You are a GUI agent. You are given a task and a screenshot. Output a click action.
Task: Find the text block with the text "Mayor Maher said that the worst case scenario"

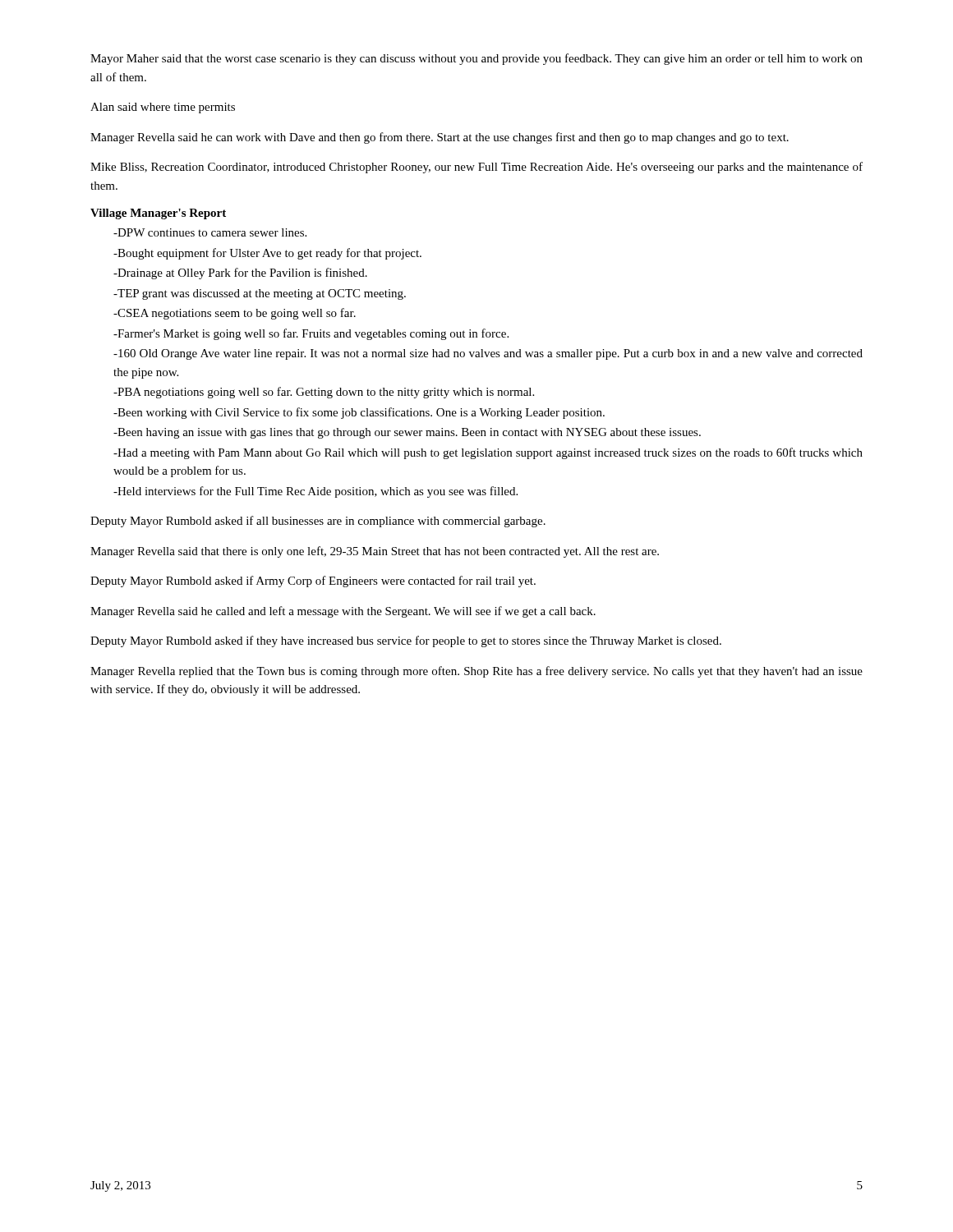tap(476, 68)
